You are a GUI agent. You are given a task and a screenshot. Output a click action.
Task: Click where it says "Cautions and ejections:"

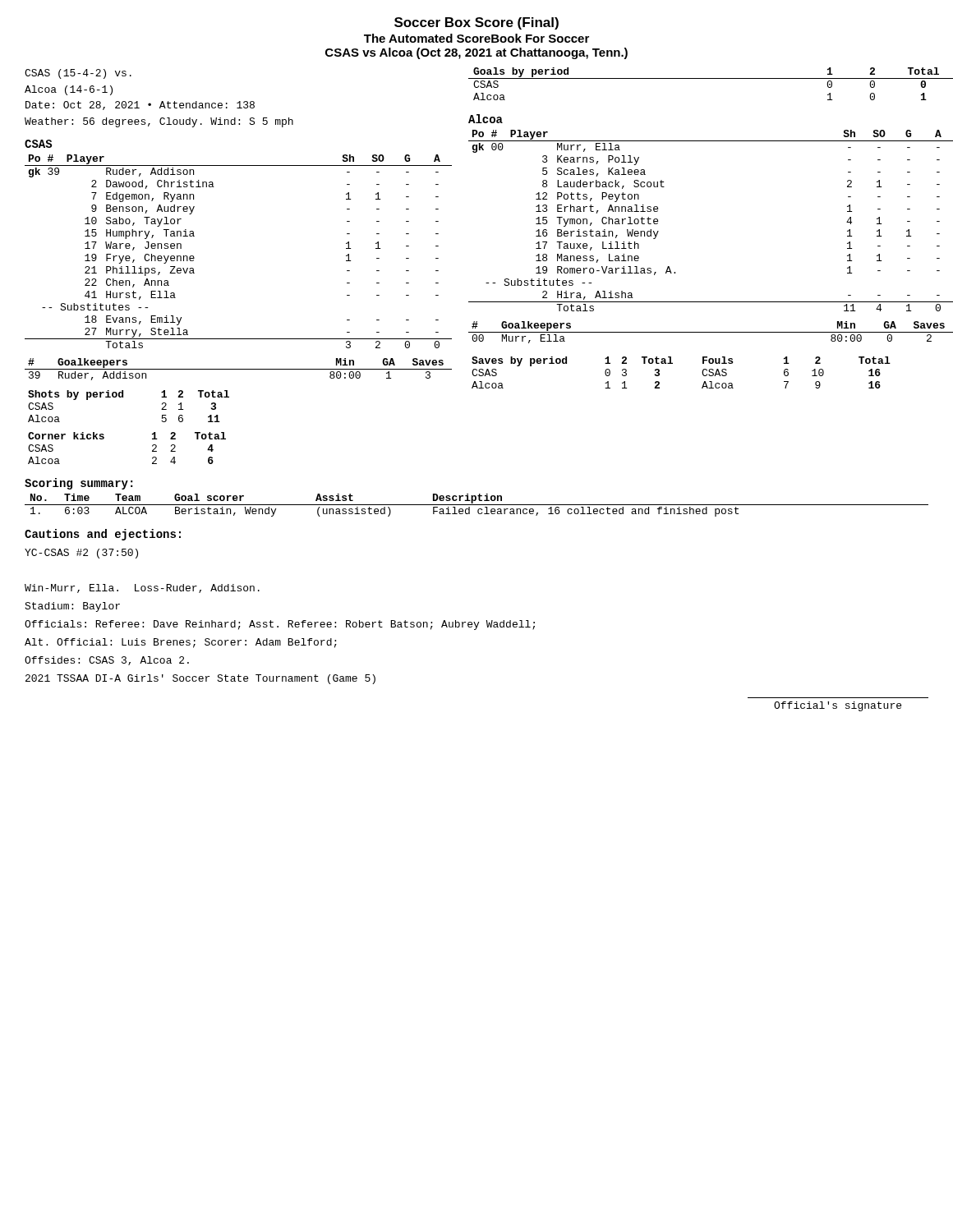pos(104,535)
